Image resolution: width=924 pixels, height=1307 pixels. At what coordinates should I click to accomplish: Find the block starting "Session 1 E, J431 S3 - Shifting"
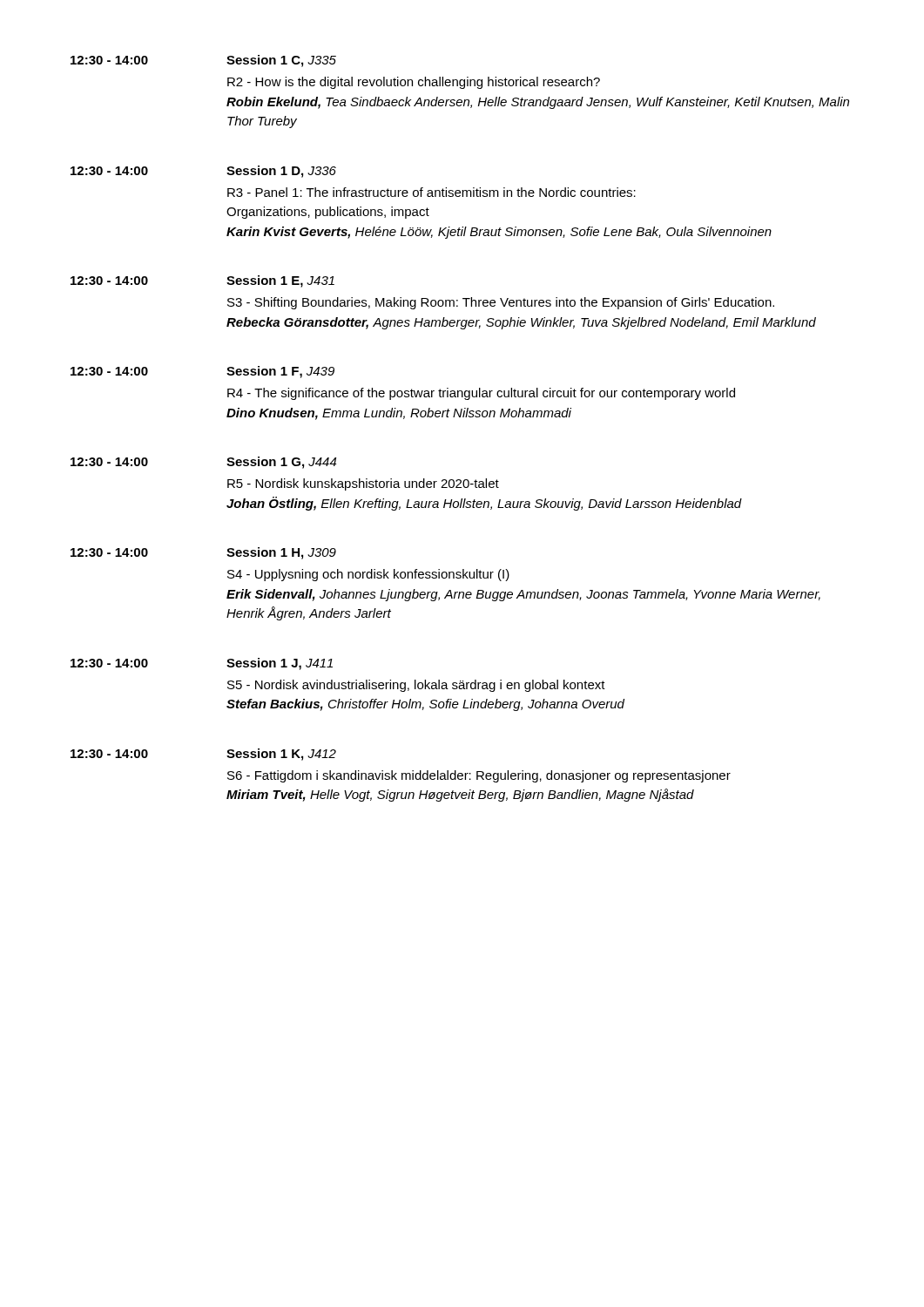tap(540, 302)
